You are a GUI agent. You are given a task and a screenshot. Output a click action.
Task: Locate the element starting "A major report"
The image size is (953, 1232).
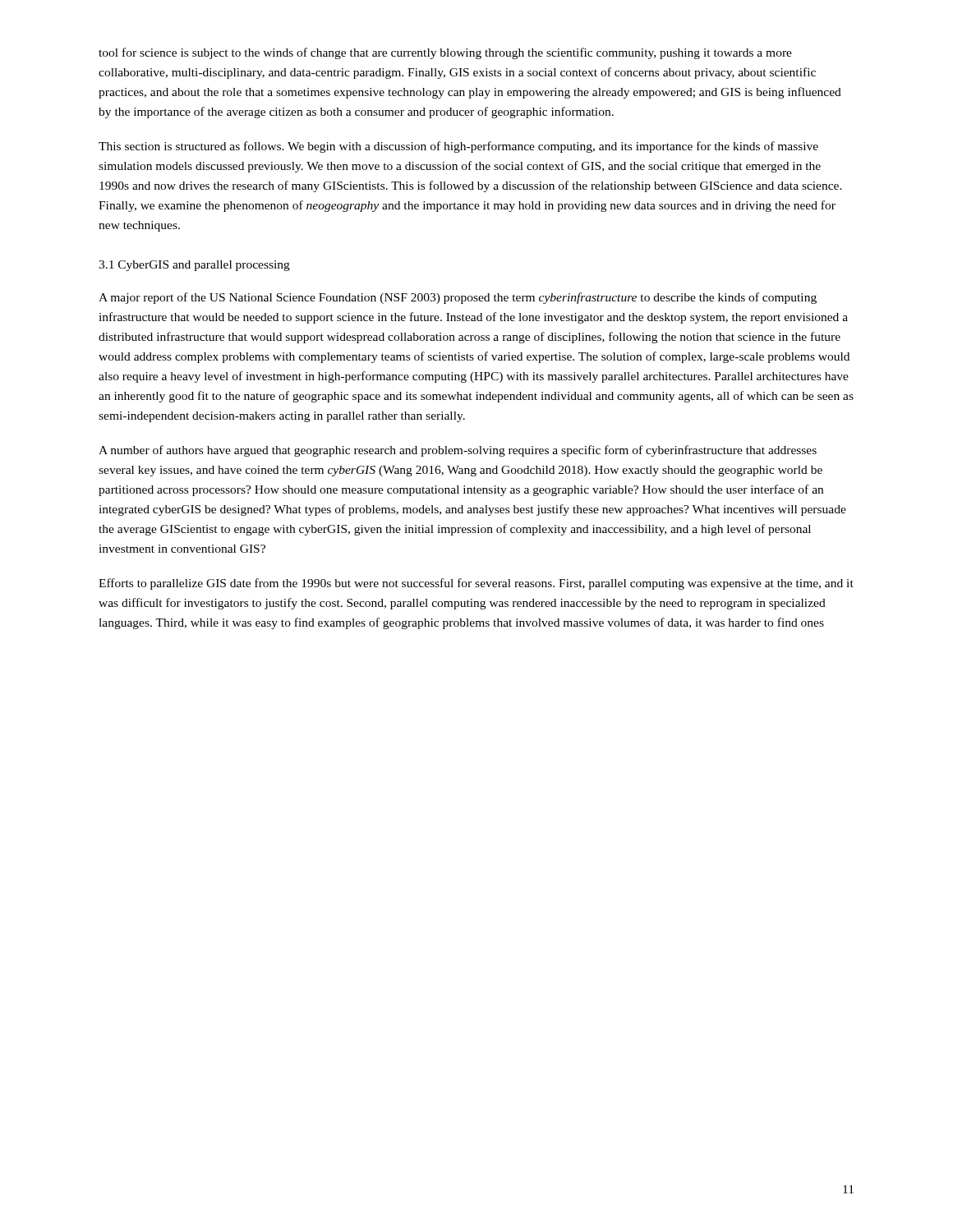(x=476, y=356)
